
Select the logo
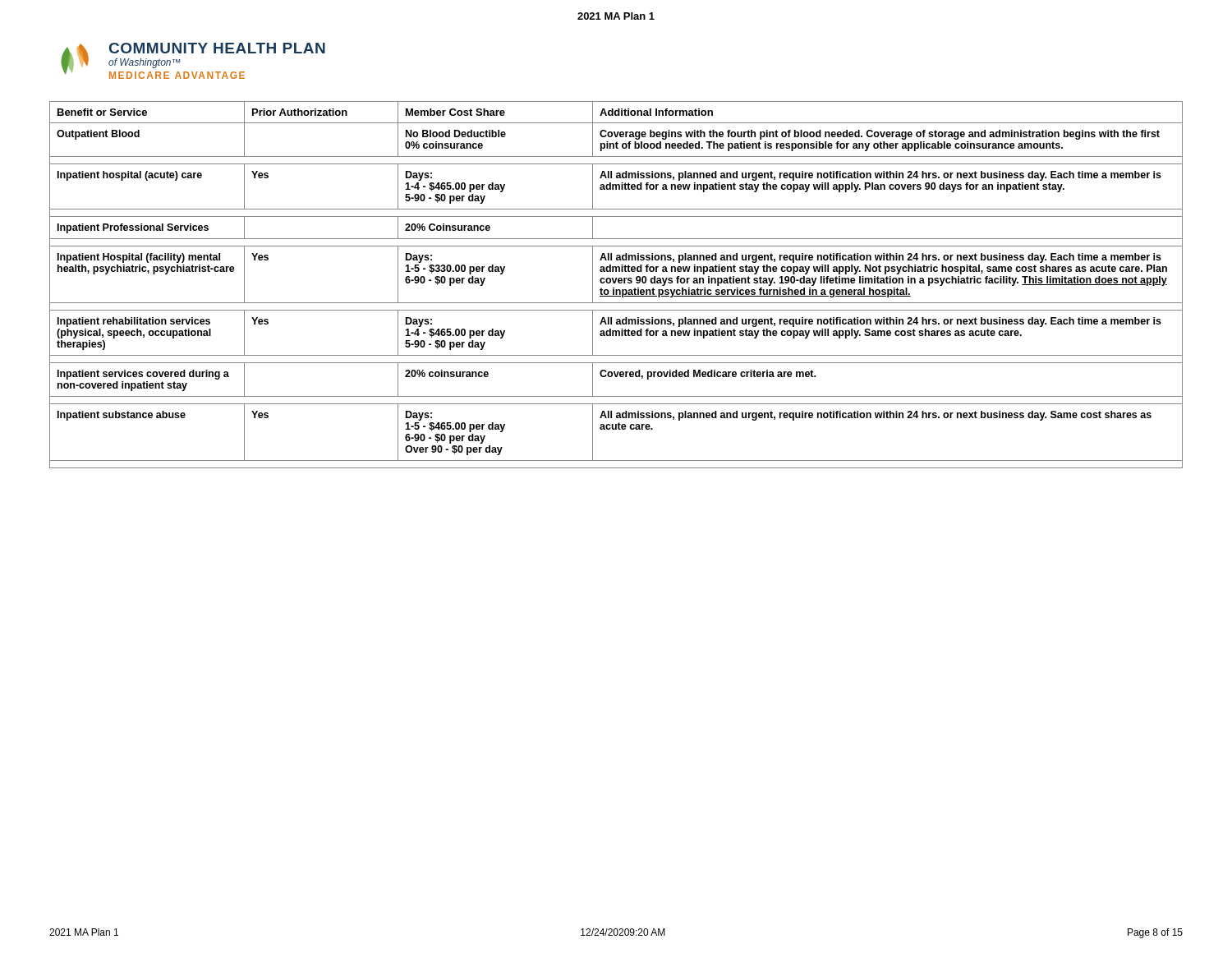coord(616,64)
